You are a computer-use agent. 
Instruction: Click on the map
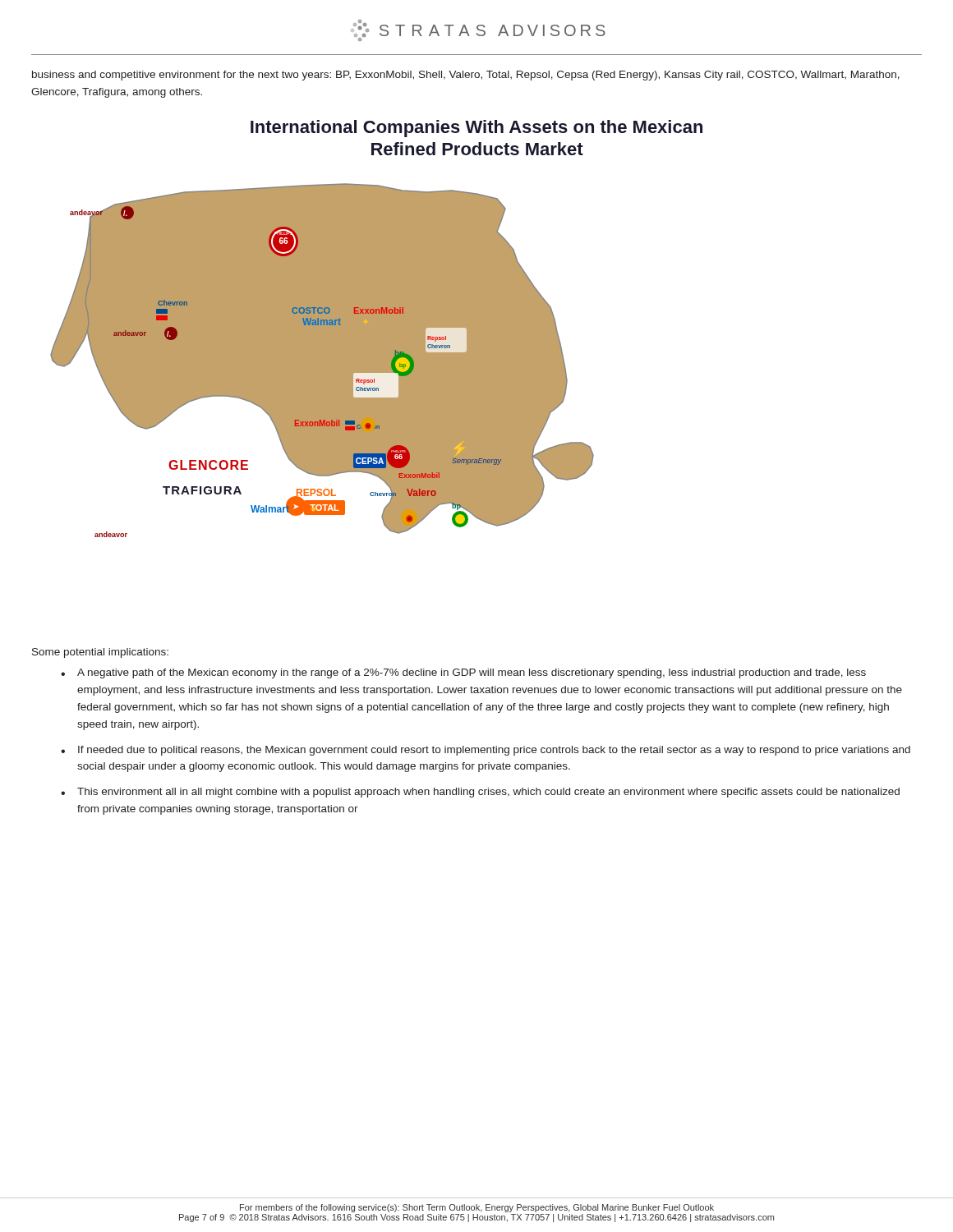tap(476, 397)
